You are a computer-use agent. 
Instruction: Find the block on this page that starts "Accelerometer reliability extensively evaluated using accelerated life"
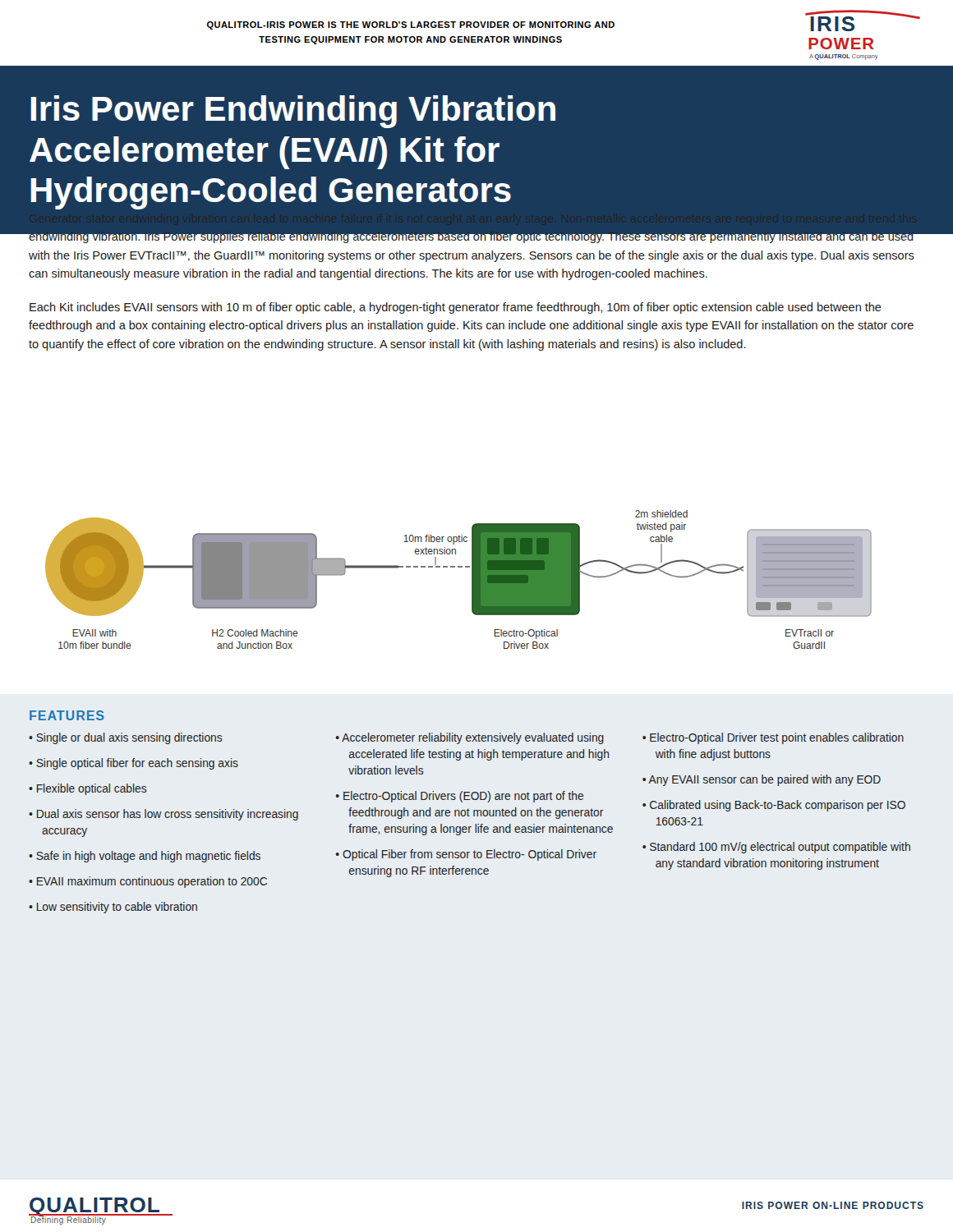(476, 754)
